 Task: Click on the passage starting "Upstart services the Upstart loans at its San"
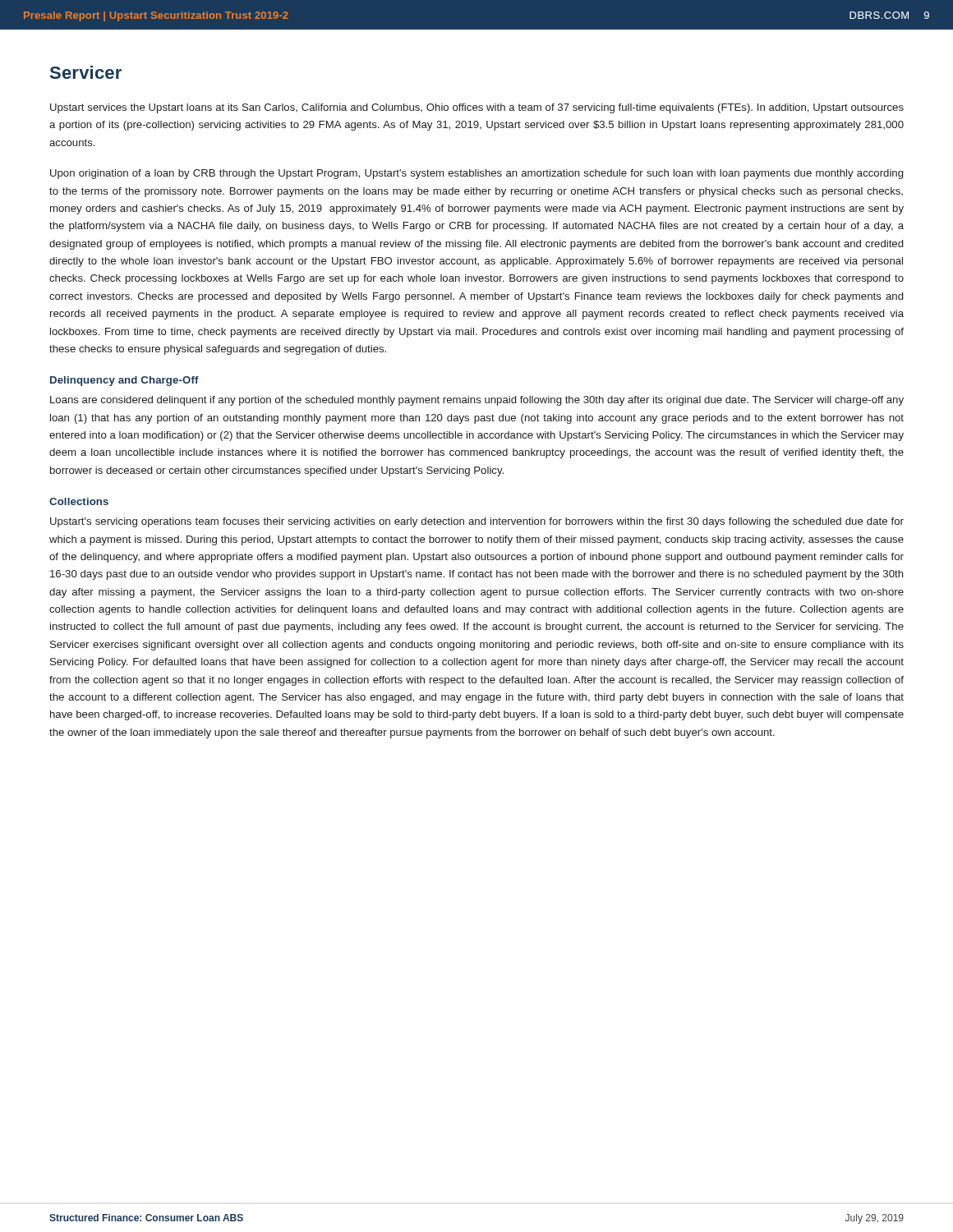tap(476, 125)
